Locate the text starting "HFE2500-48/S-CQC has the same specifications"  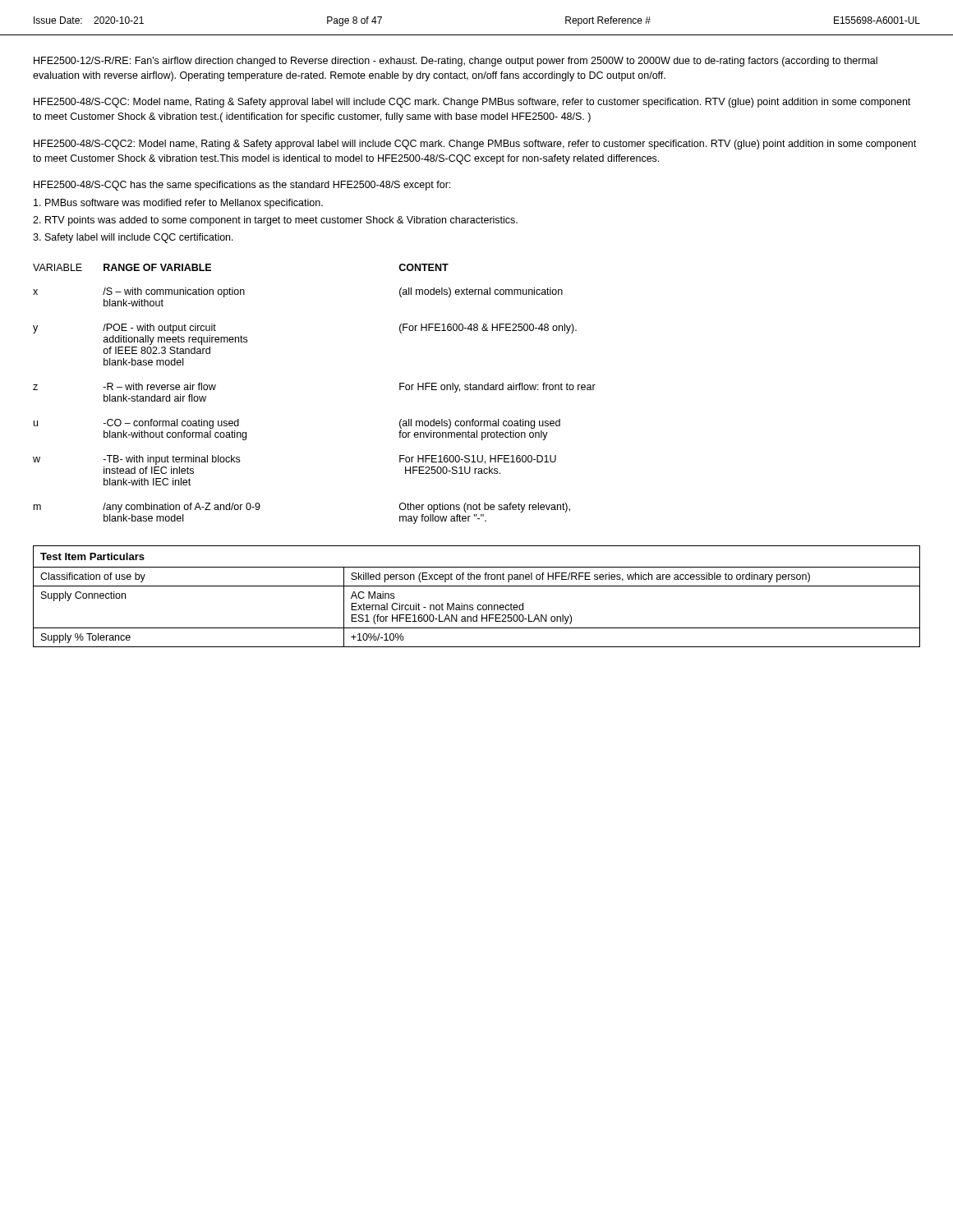click(x=242, y=185)
